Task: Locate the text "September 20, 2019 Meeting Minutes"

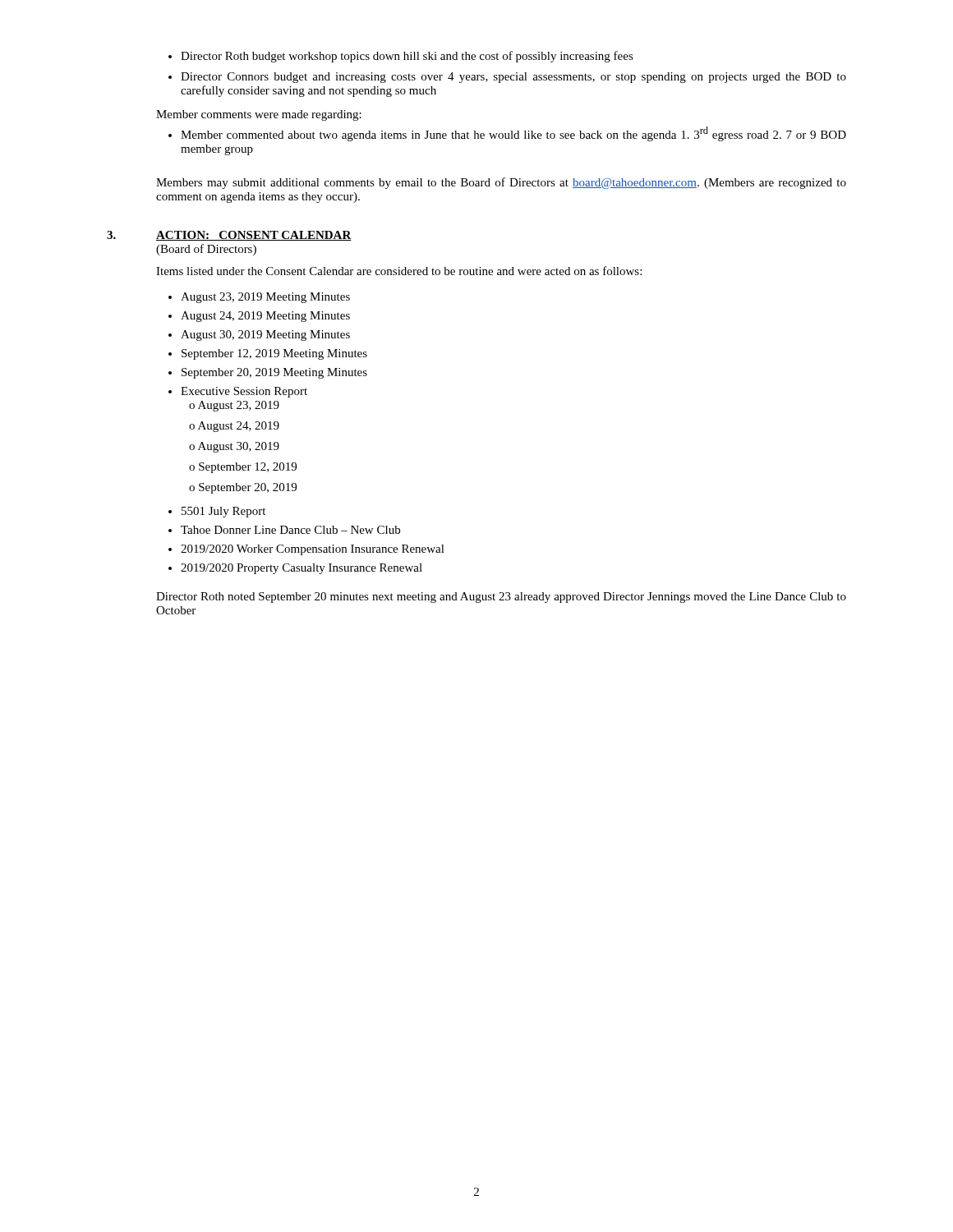Action: click(268, 373)
